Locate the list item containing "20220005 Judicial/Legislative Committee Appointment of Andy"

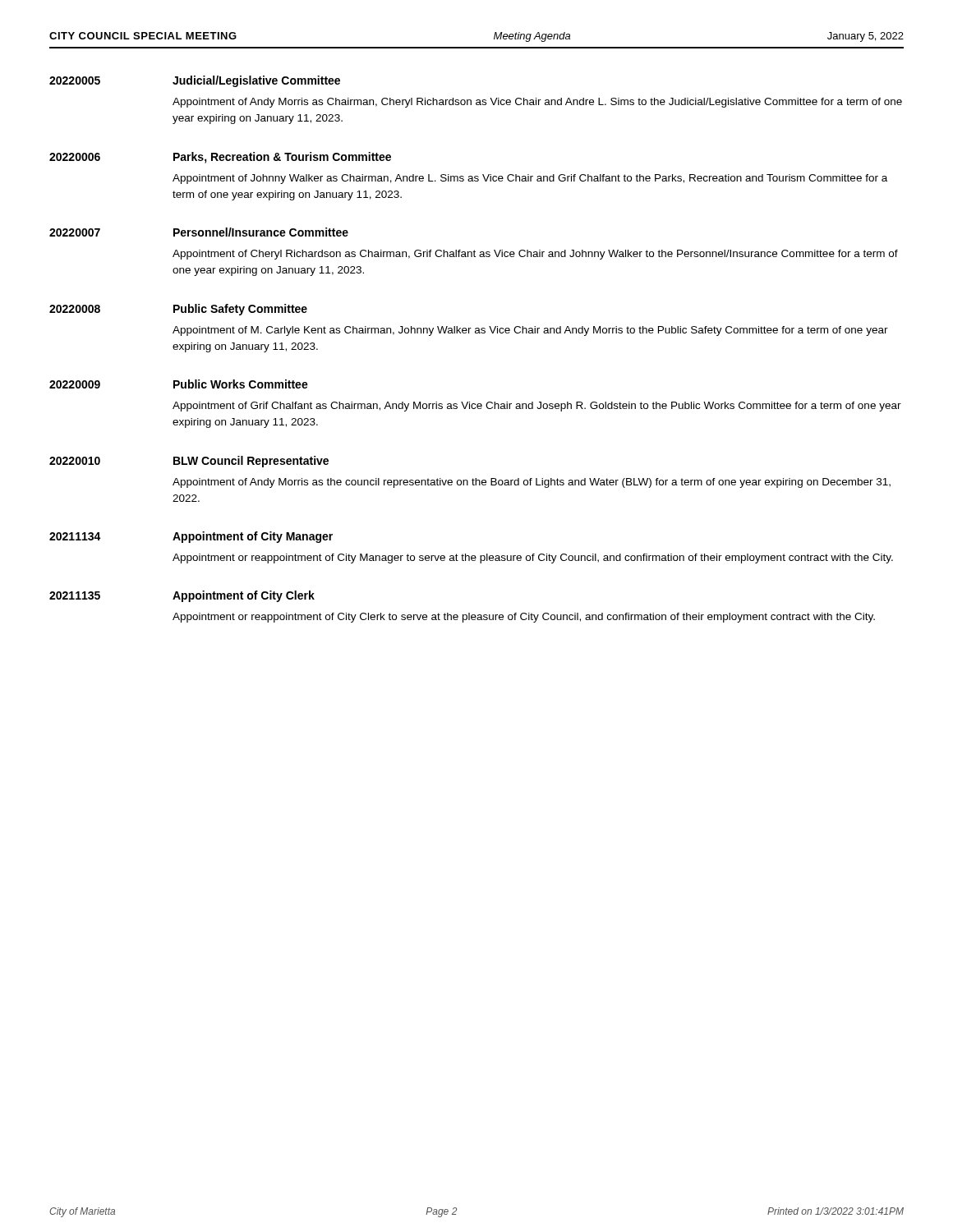tap(476, 100)
